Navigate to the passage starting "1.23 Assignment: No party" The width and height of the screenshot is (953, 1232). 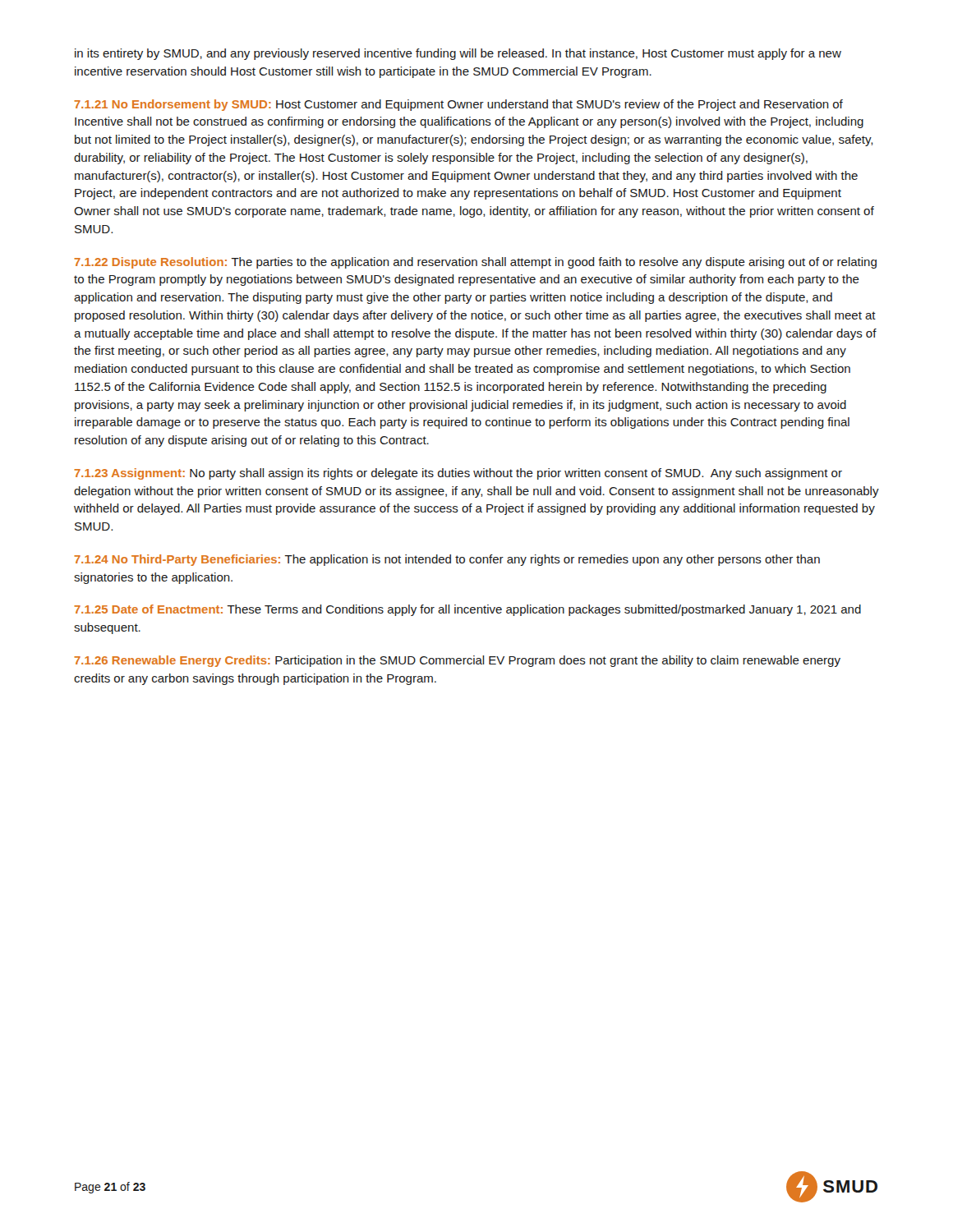click(x=476, y=499)
